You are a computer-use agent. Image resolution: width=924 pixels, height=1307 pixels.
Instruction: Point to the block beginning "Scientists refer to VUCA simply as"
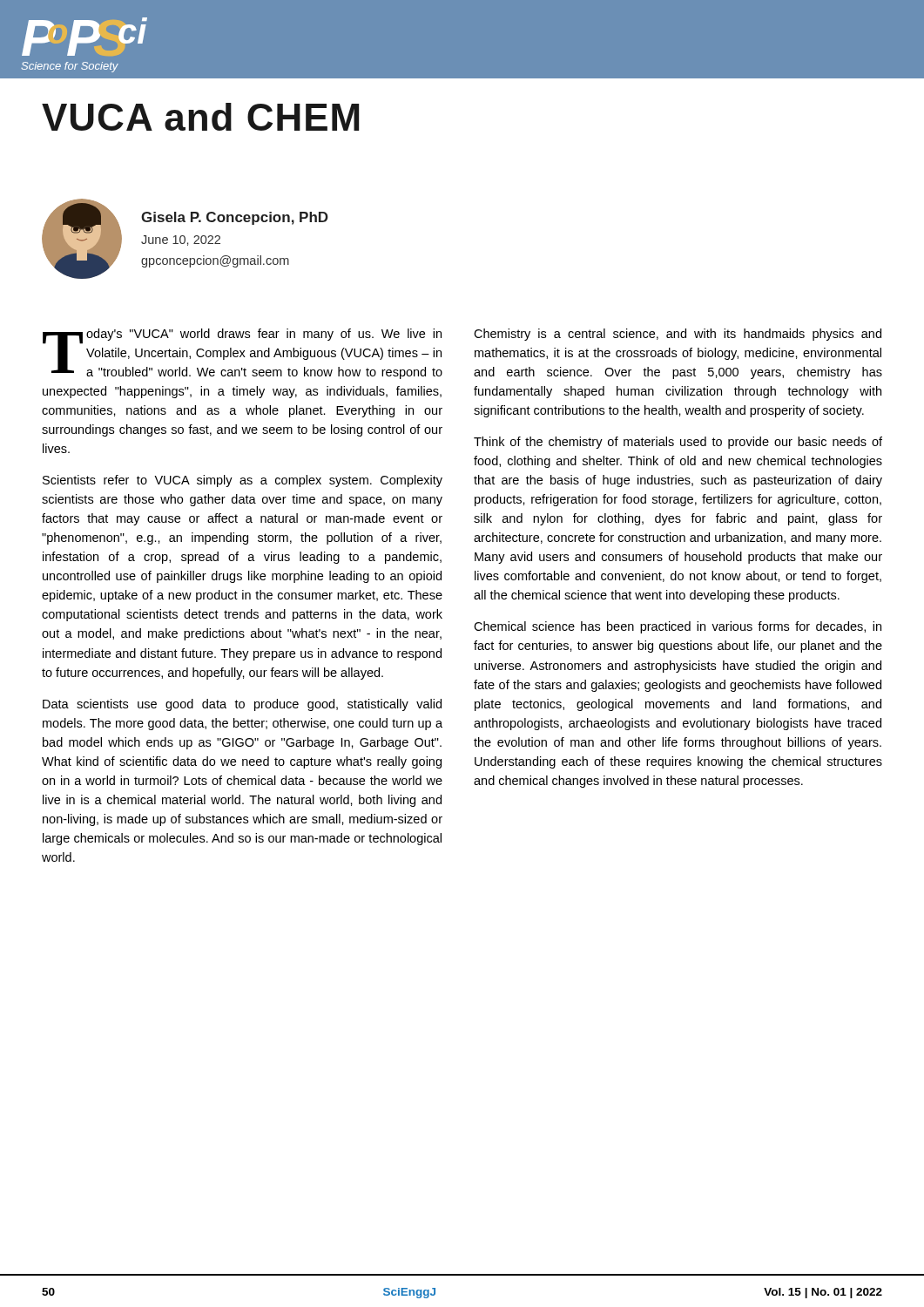click(242, 576)
